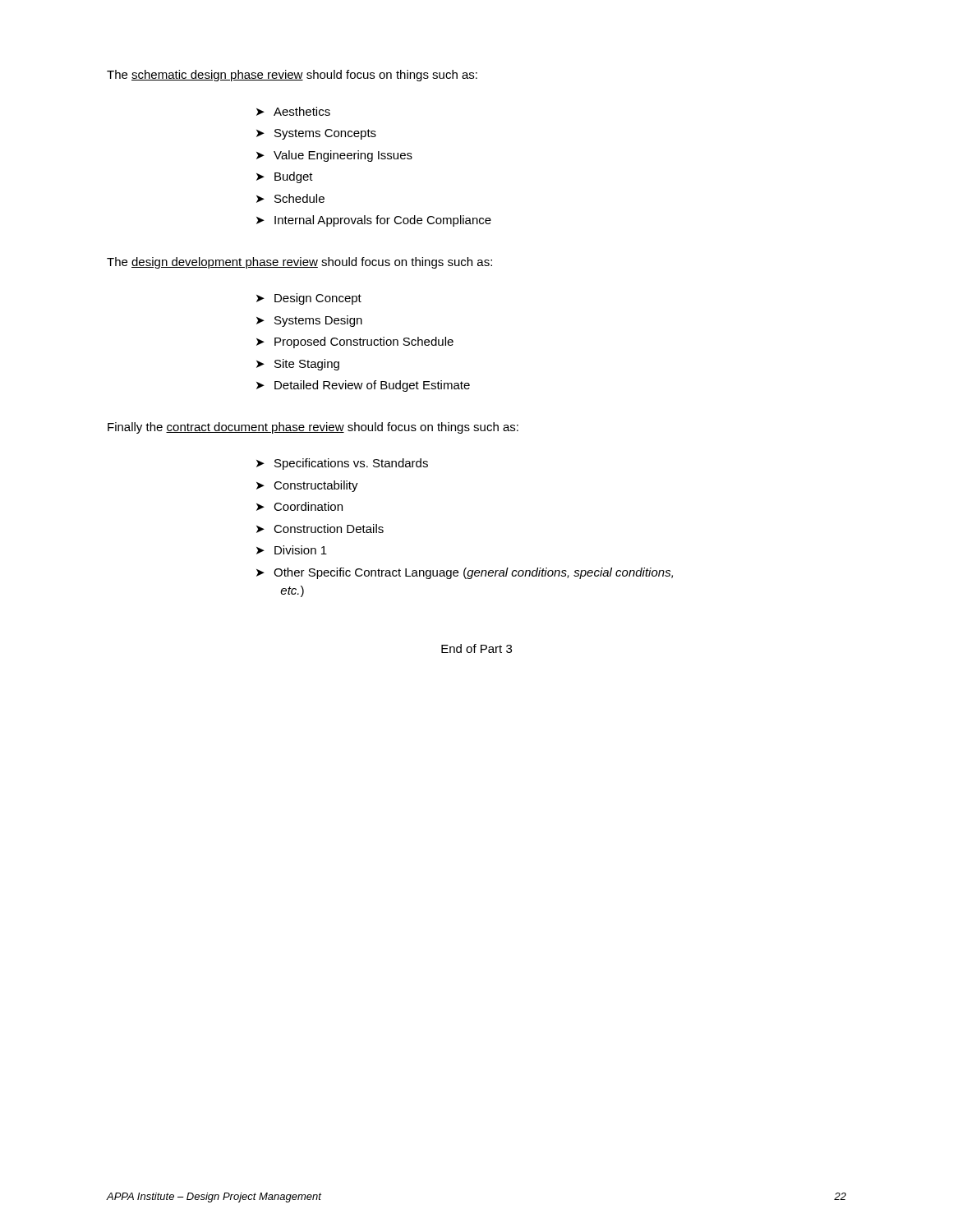The image size is (953, 1232).
Task: Click where it says "➤Site Staging"
Action: (x=297, y=364)
